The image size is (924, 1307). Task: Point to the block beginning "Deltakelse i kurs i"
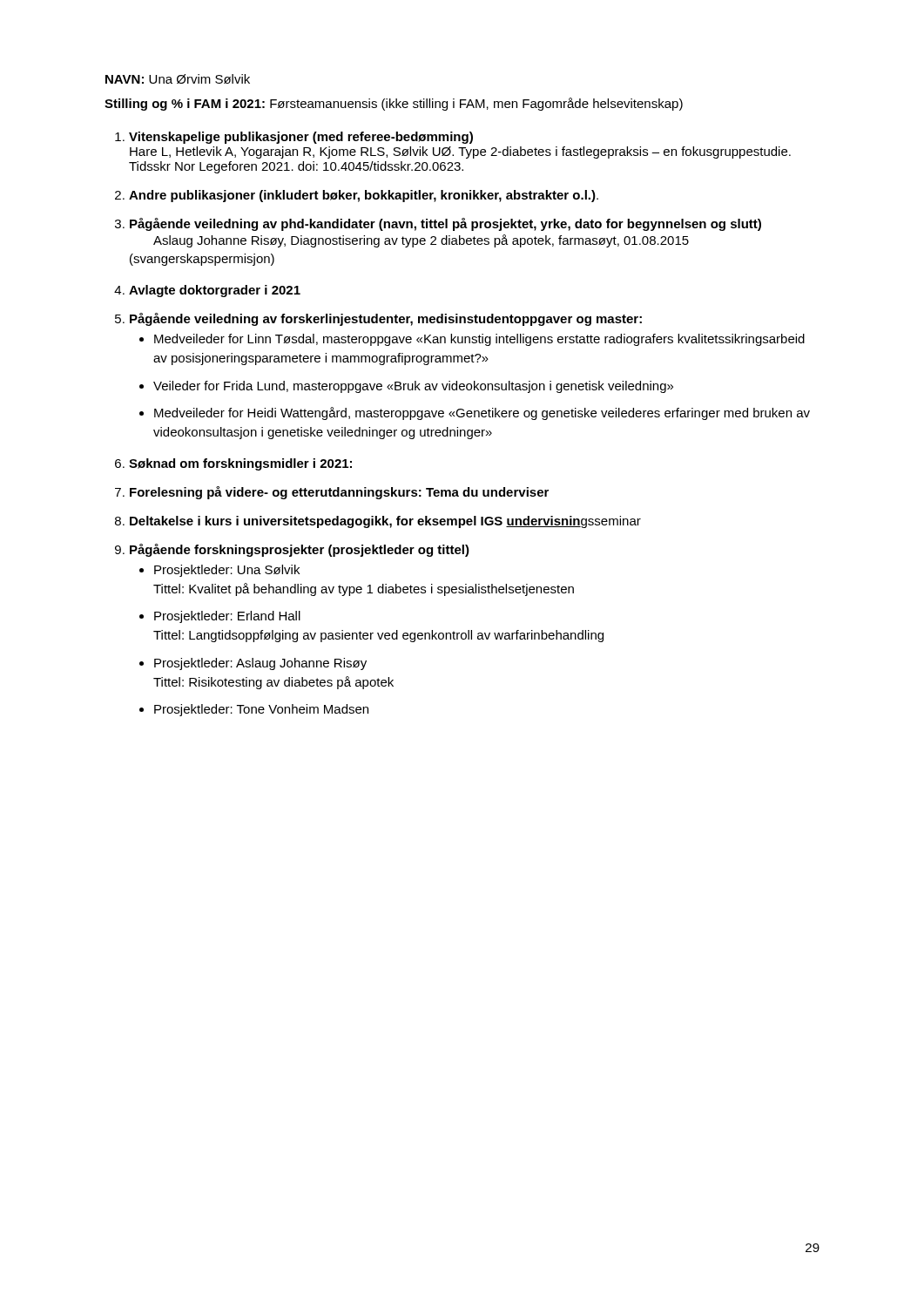pyautogui.click(x=385, y=520)
